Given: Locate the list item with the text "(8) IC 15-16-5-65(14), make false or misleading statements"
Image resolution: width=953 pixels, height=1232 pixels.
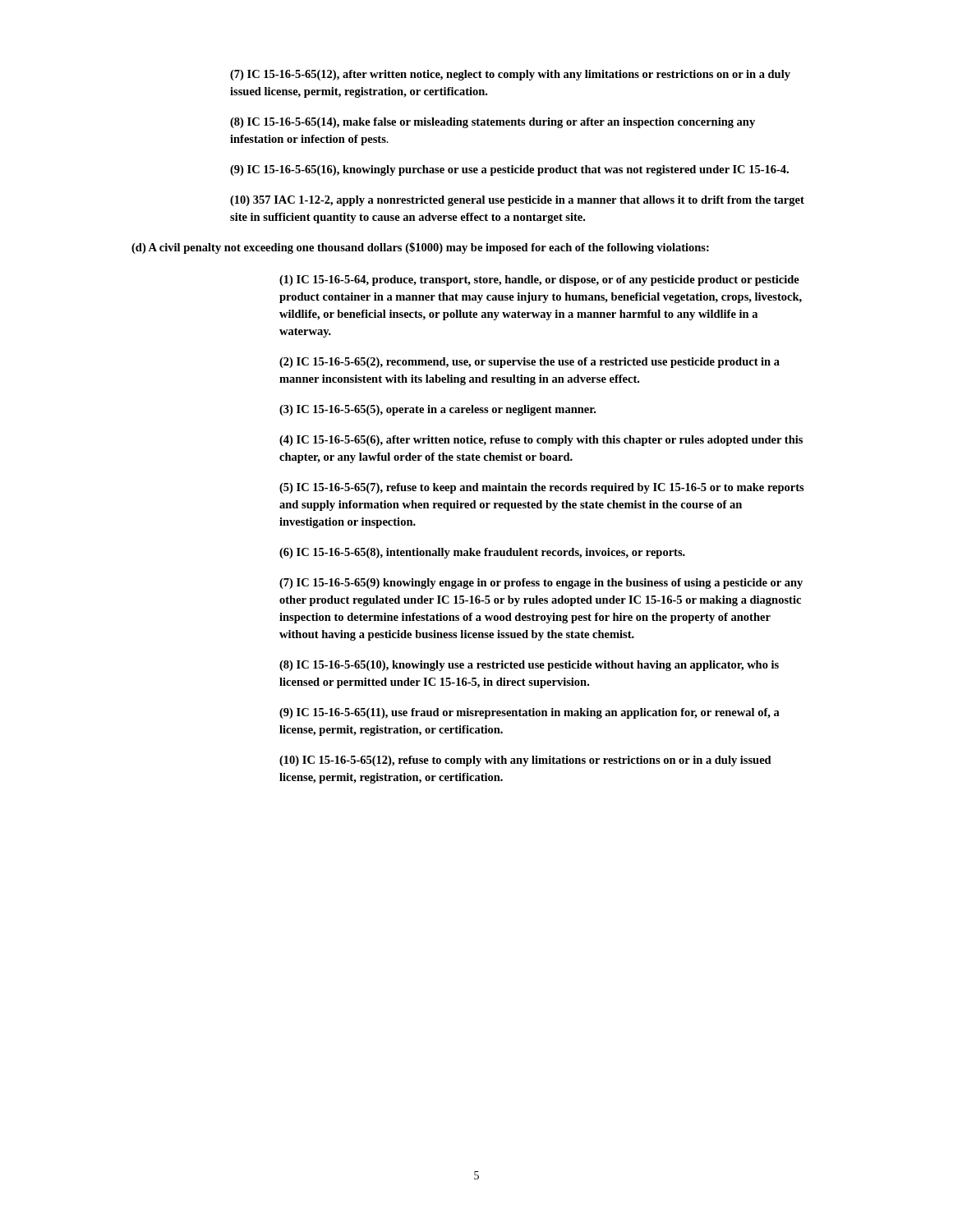Looking at the screenshot, I should (493, 130).
